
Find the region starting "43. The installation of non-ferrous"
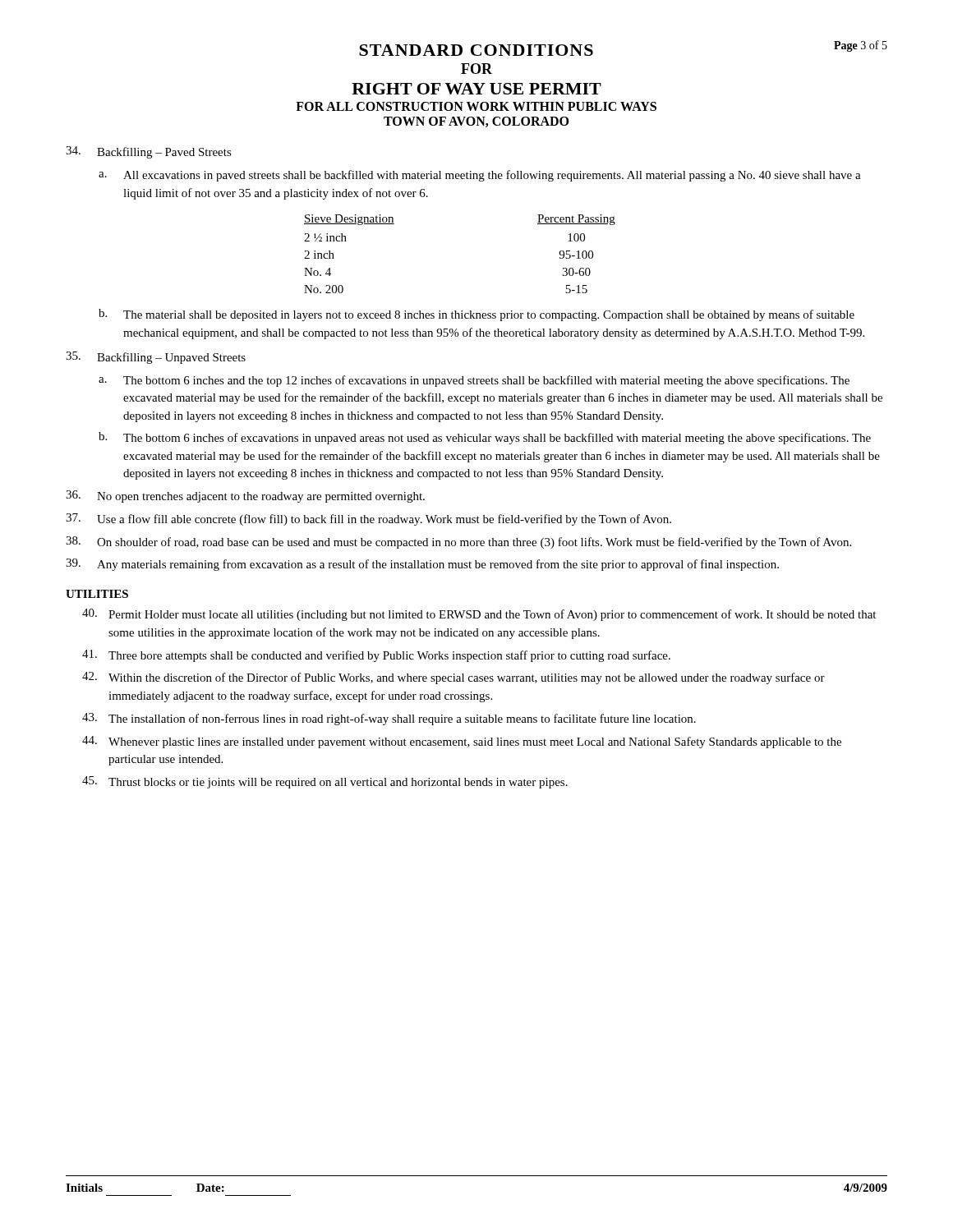coord(485,719)
